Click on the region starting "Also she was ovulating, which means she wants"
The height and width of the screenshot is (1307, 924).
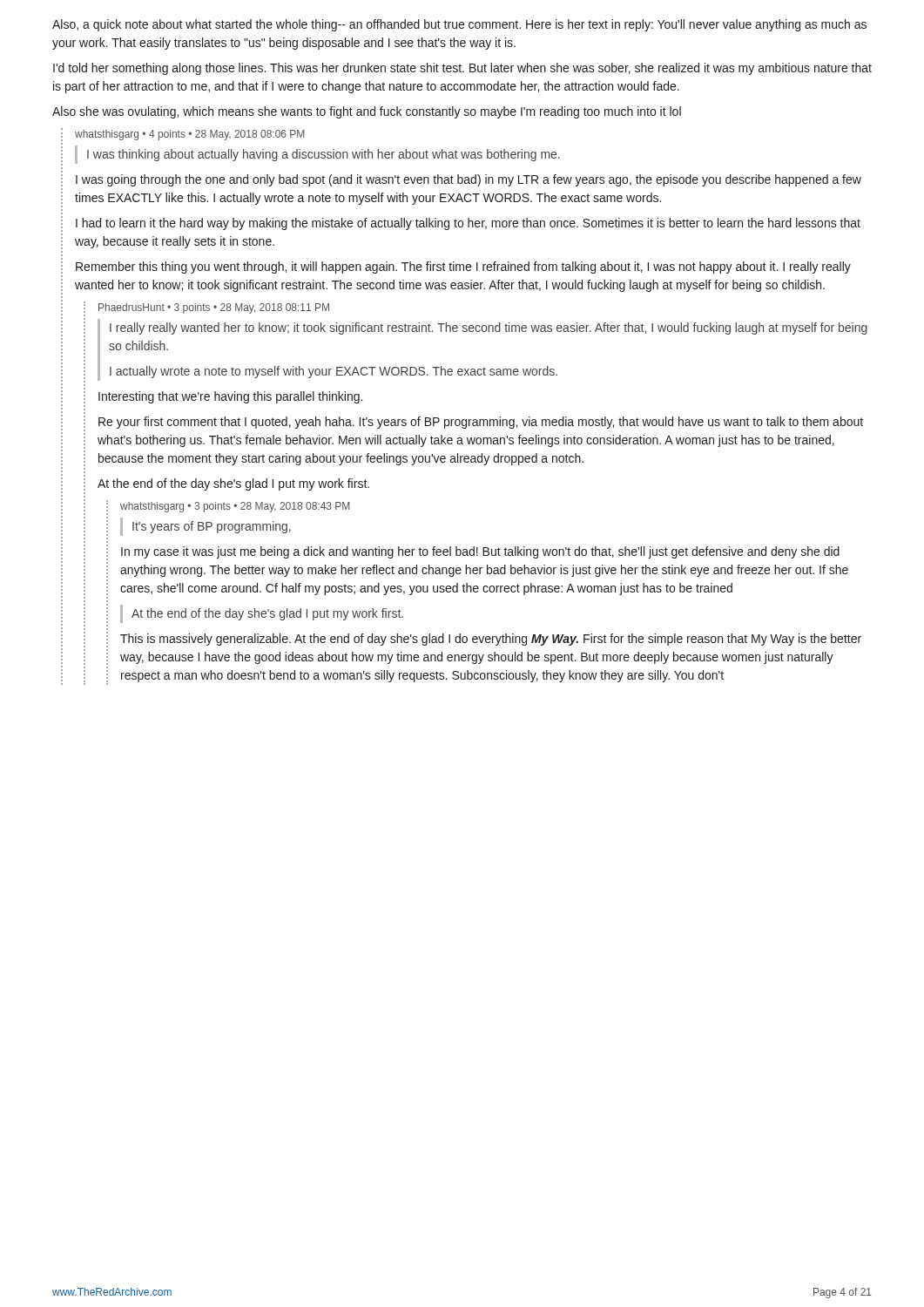367,112
